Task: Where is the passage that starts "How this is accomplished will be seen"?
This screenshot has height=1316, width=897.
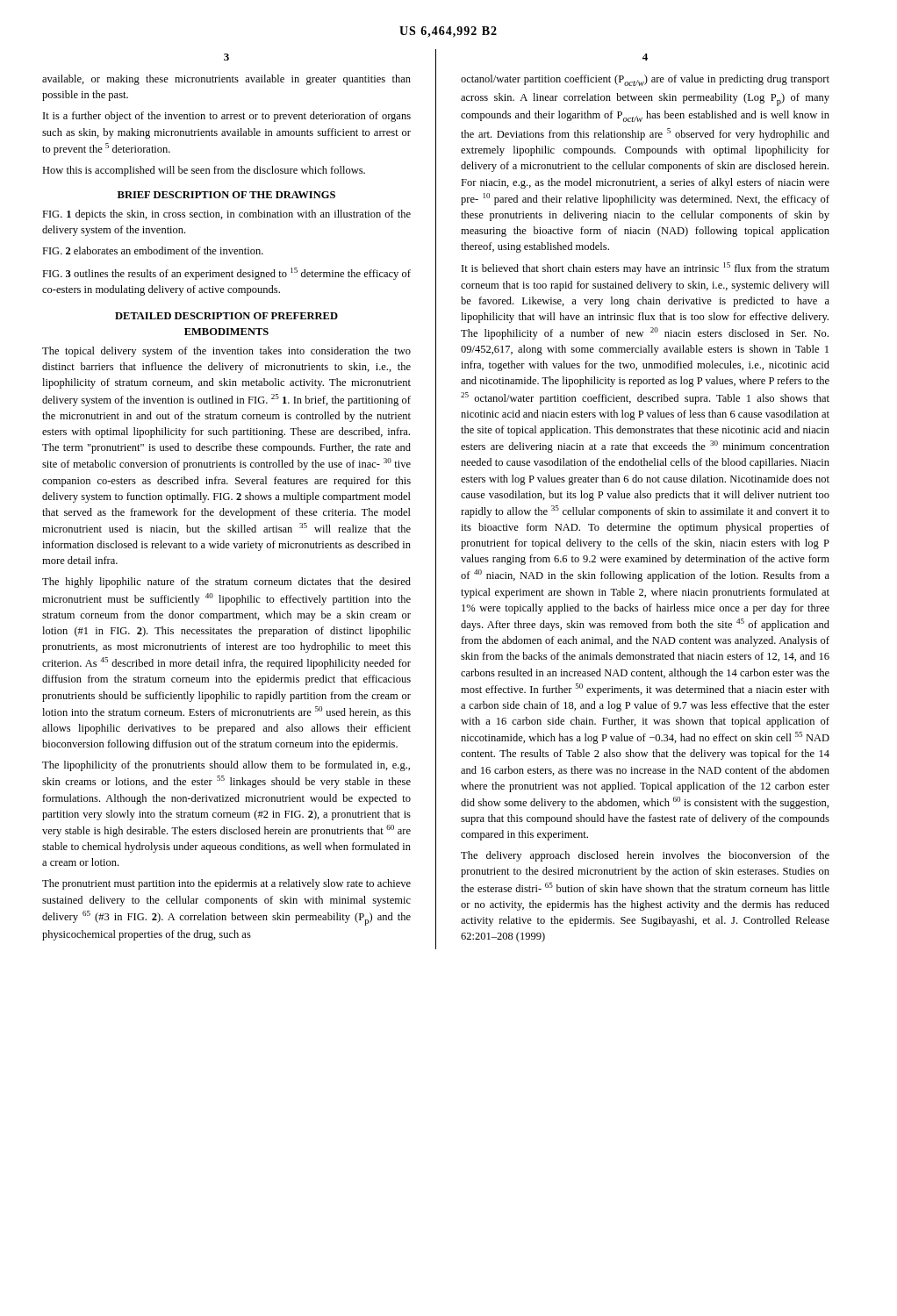Action: tap(204, 170)
